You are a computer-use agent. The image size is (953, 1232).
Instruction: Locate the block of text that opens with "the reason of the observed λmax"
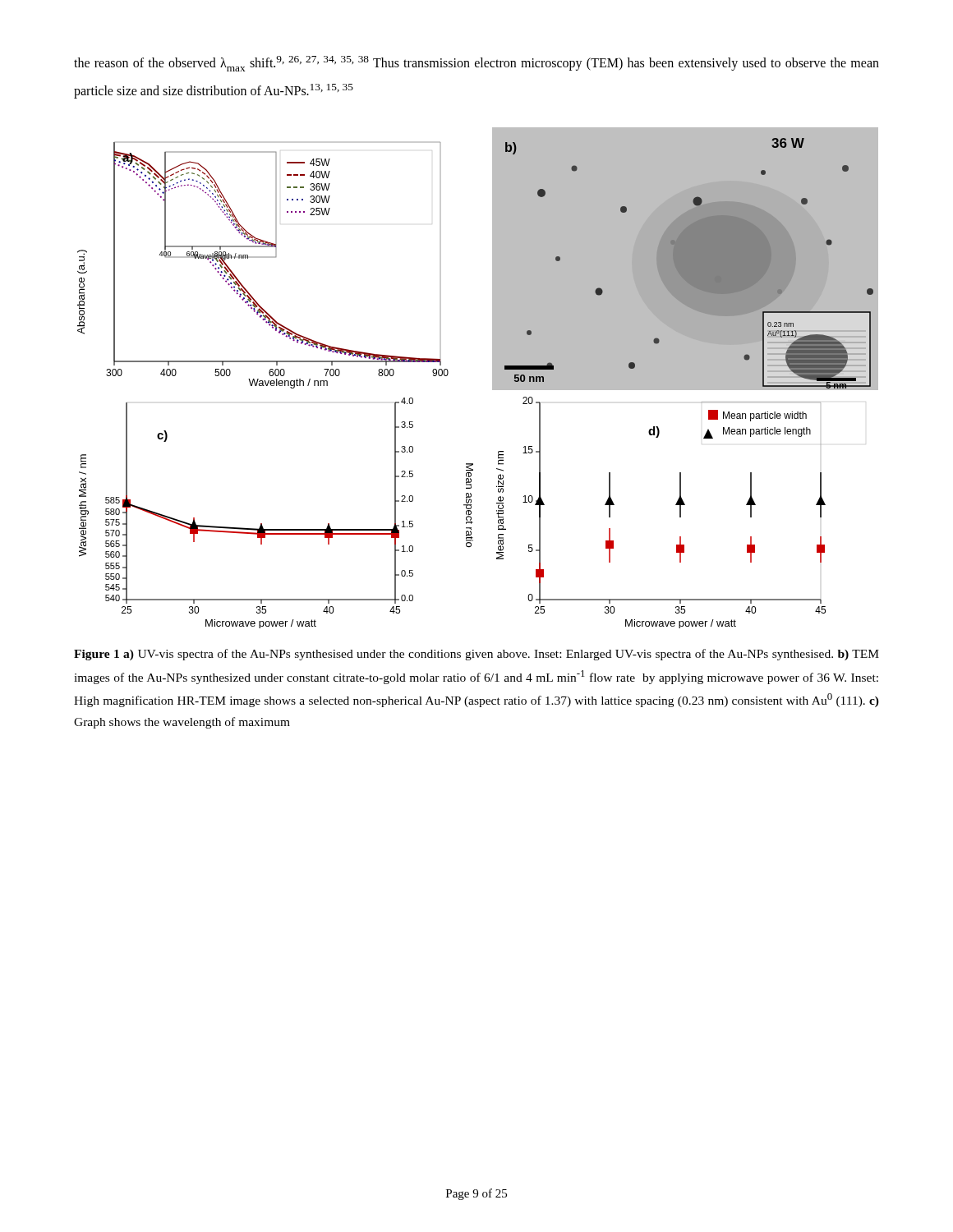(x=476, y=75)
